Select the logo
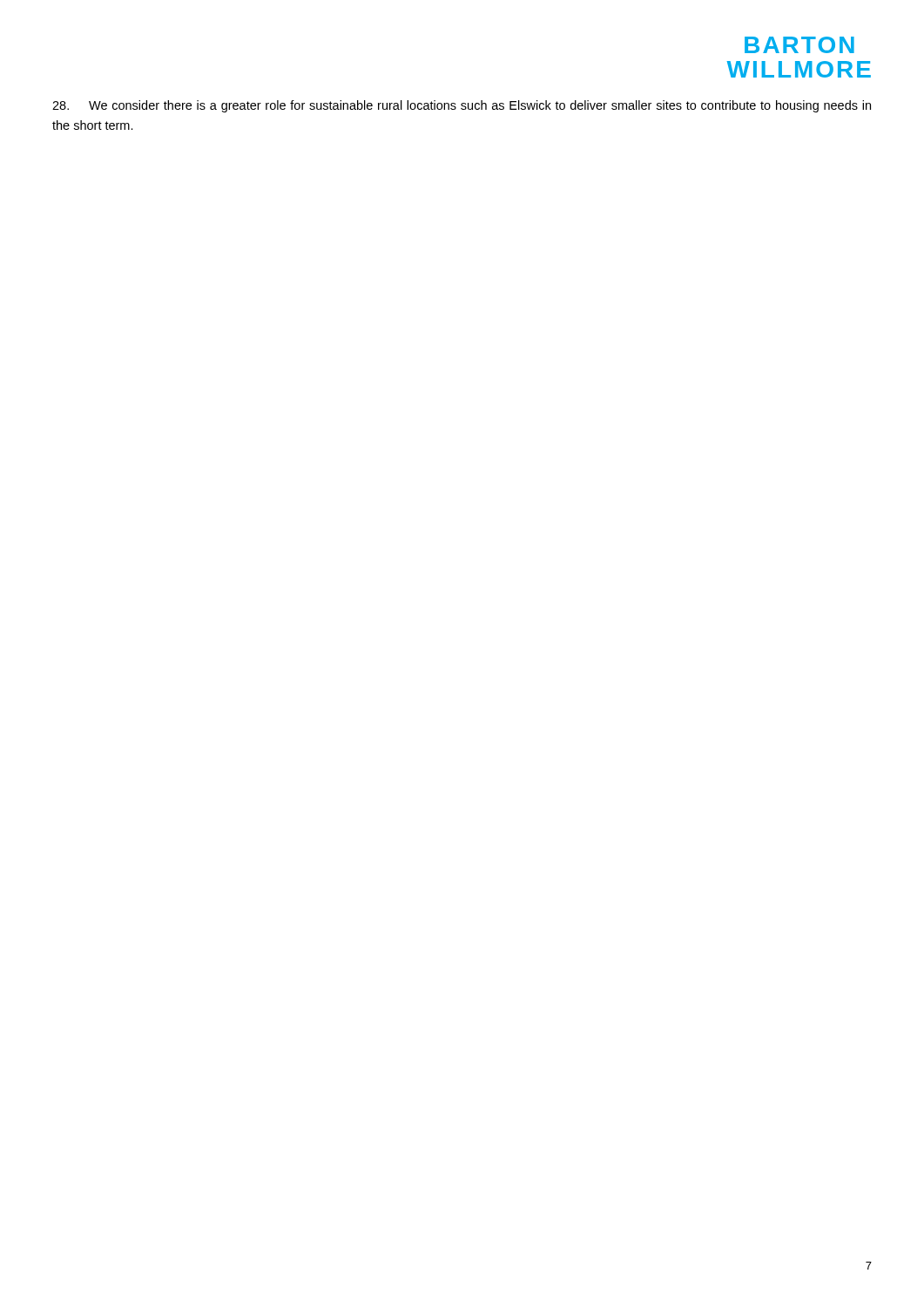The height and width of the screenshot is (1307, 924). 800,58
